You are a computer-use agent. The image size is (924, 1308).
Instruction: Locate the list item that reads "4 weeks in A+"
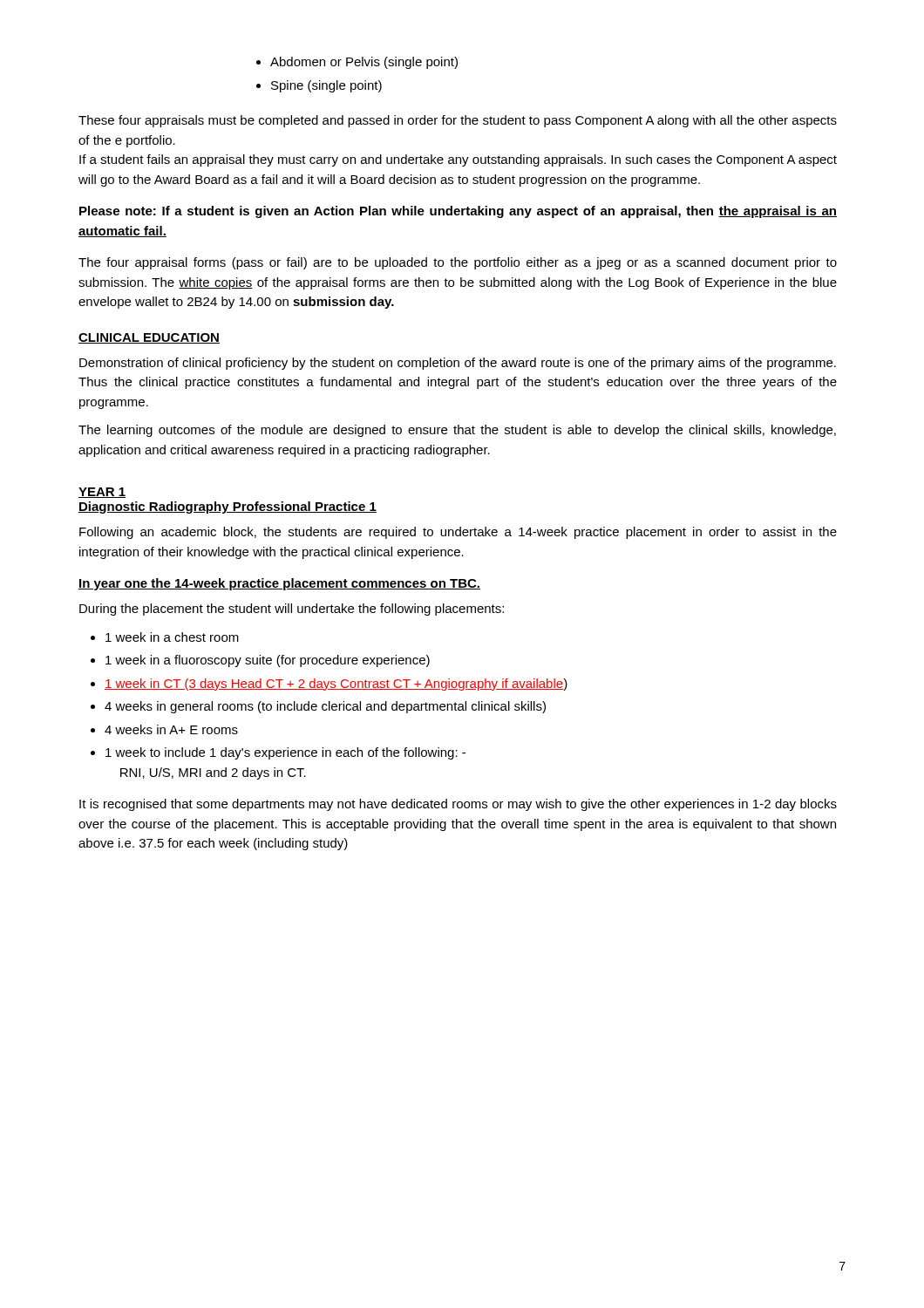[164, 729]
